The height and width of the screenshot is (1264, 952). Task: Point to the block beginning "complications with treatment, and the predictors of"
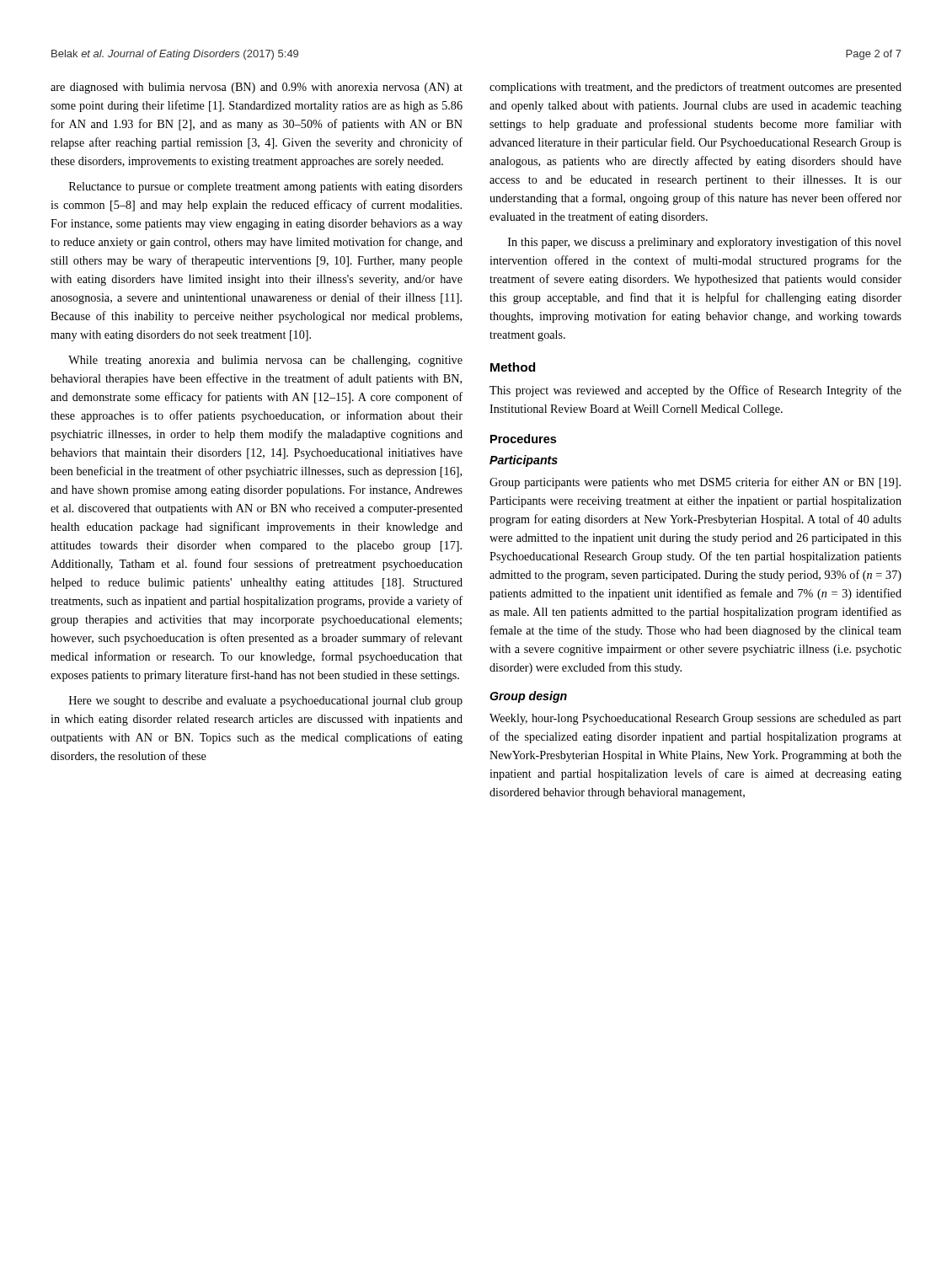click(x=695, y=152)
